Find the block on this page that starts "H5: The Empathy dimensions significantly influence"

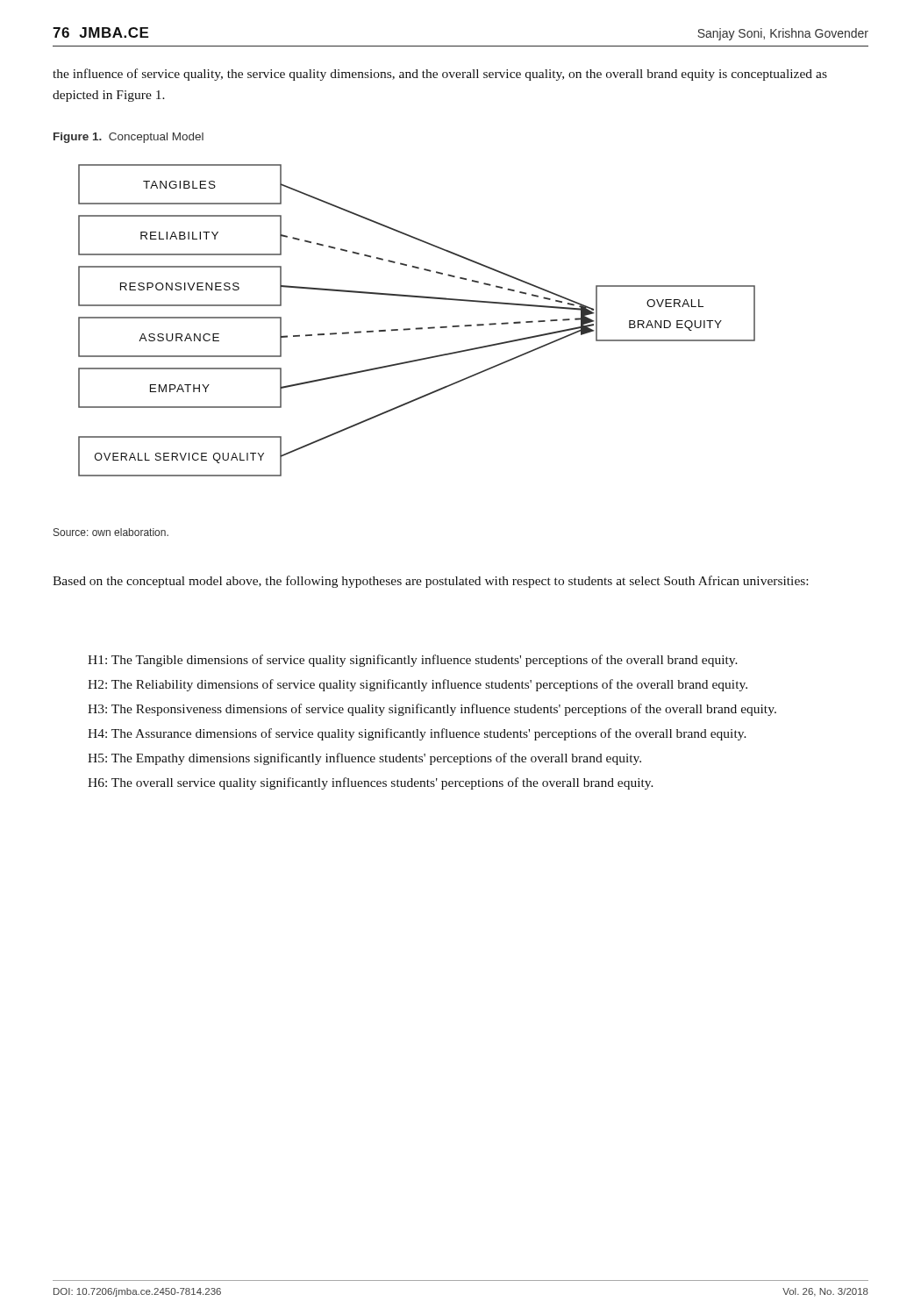pos(365,758)
